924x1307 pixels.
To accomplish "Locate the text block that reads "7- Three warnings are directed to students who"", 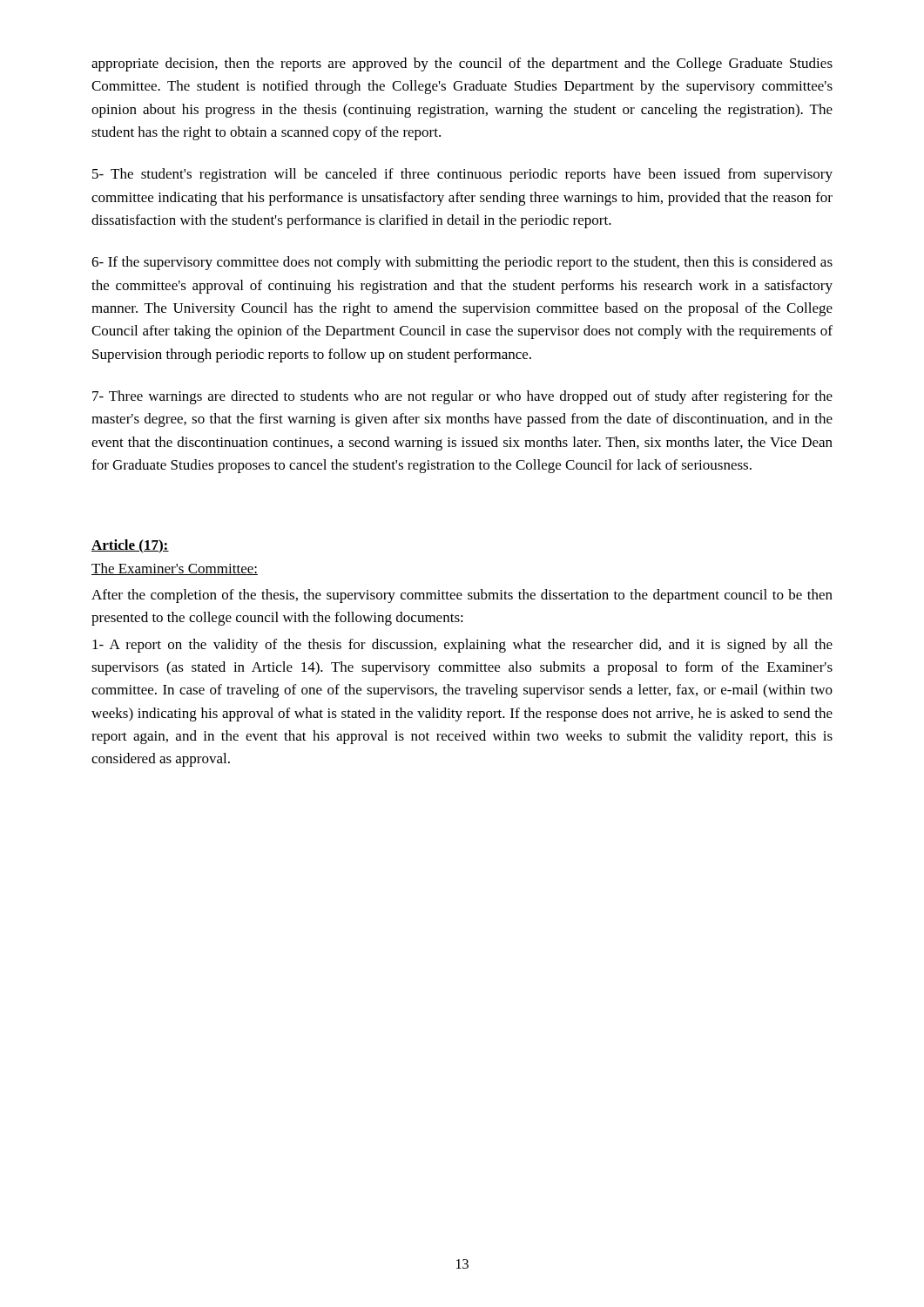I will 462,431.
